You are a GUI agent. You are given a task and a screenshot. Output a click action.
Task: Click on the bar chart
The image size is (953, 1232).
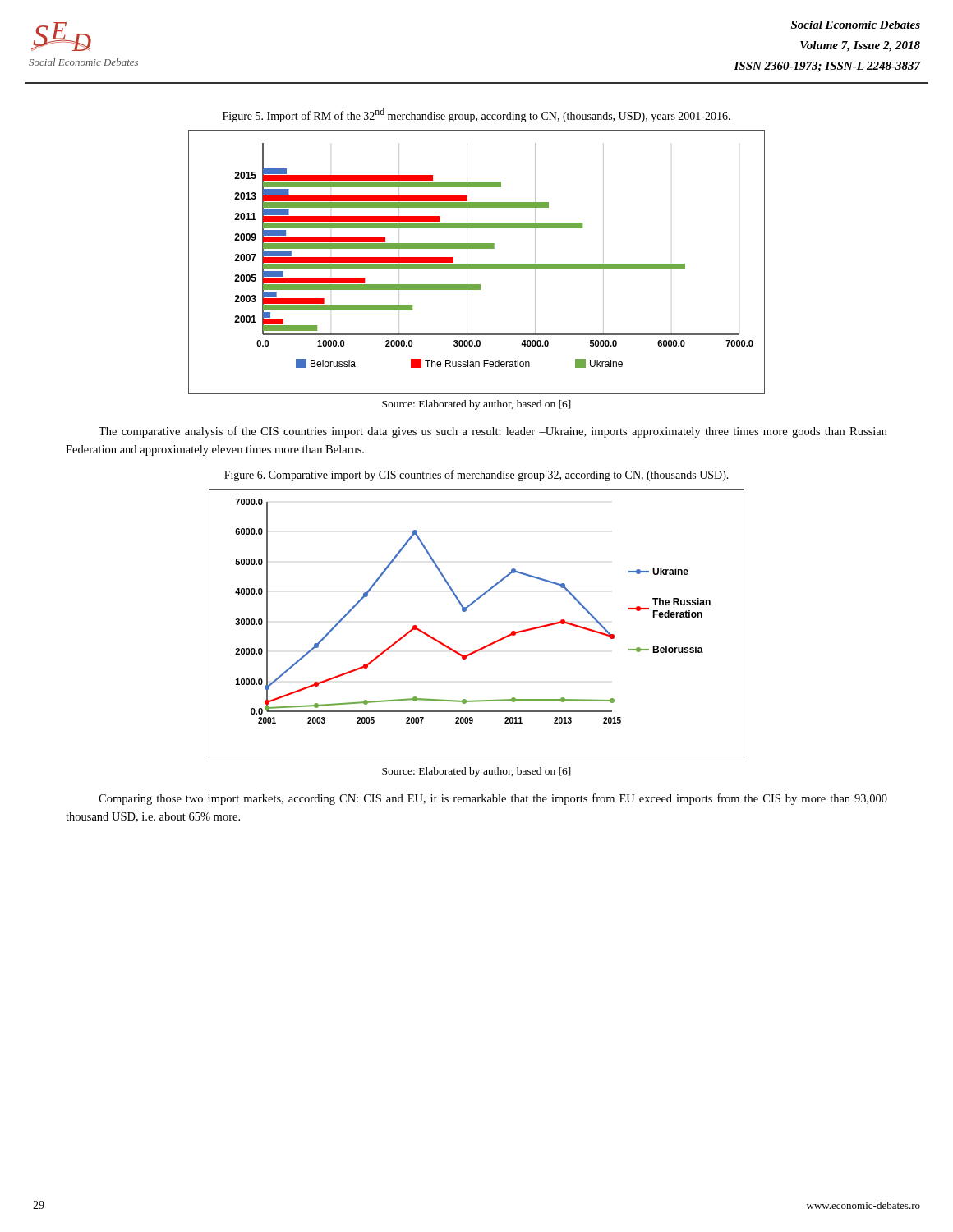476,262
